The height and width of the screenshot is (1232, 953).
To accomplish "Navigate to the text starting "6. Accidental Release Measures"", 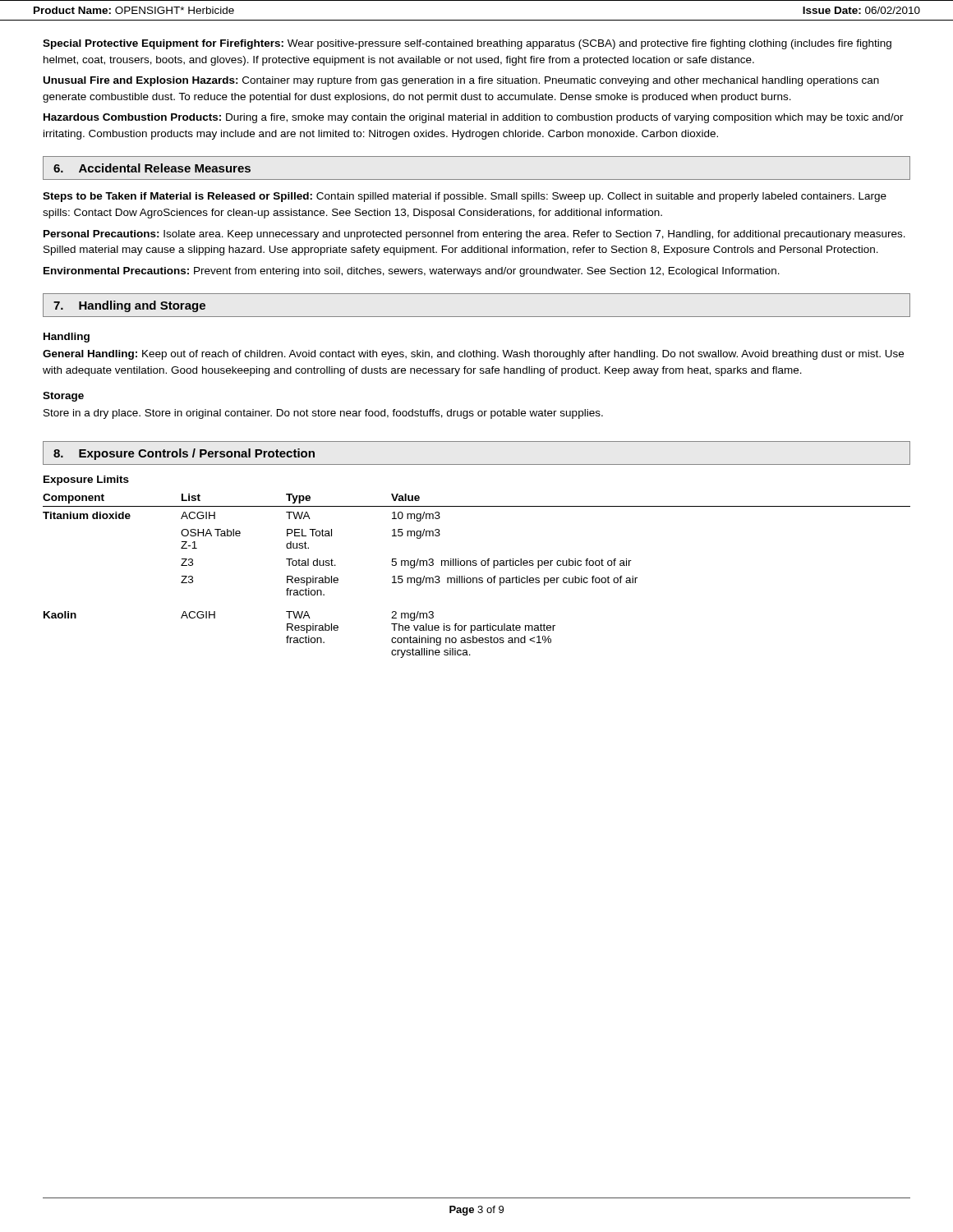I will (152, 168).
